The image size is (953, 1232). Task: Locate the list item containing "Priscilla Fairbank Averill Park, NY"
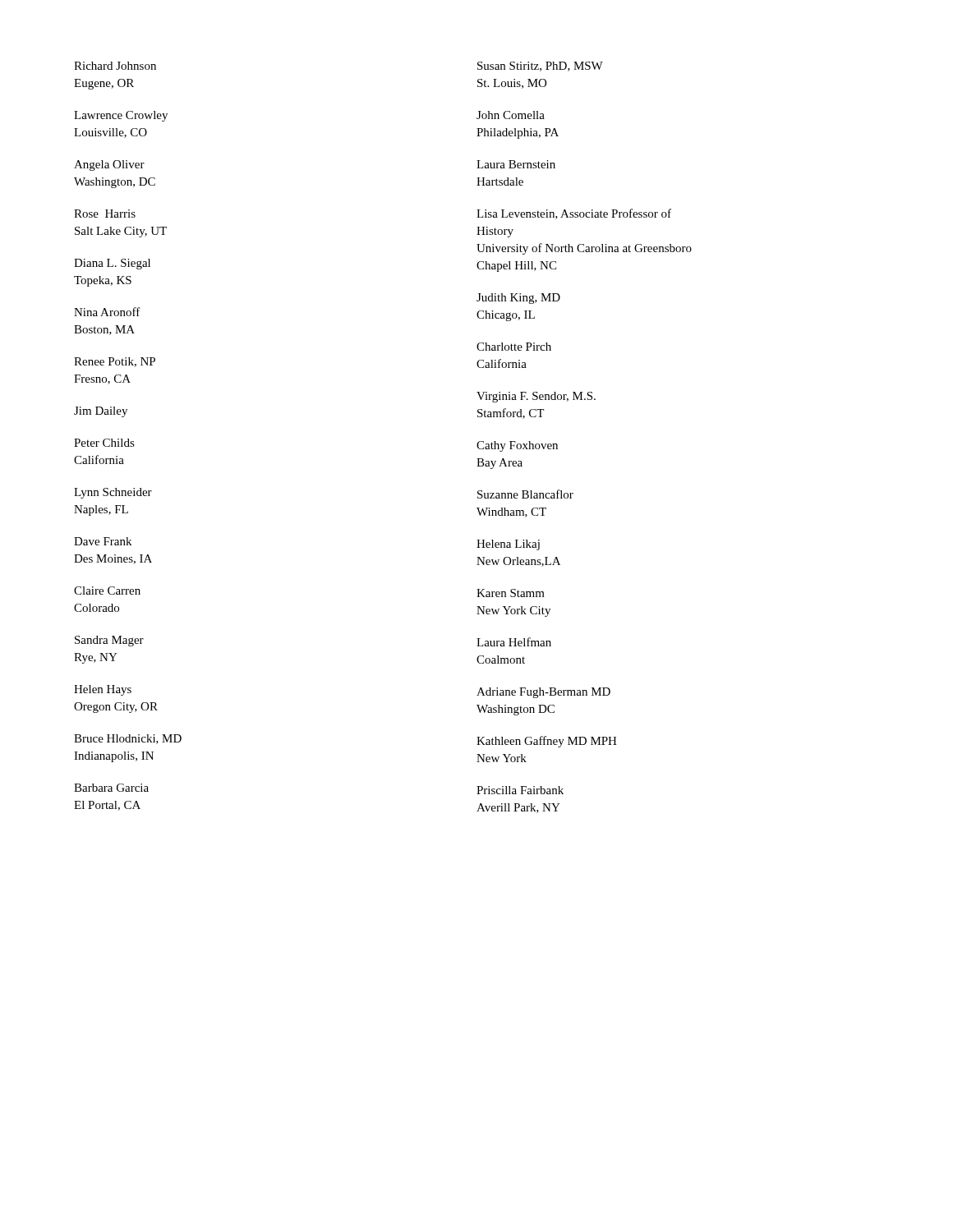click(520, 790)
